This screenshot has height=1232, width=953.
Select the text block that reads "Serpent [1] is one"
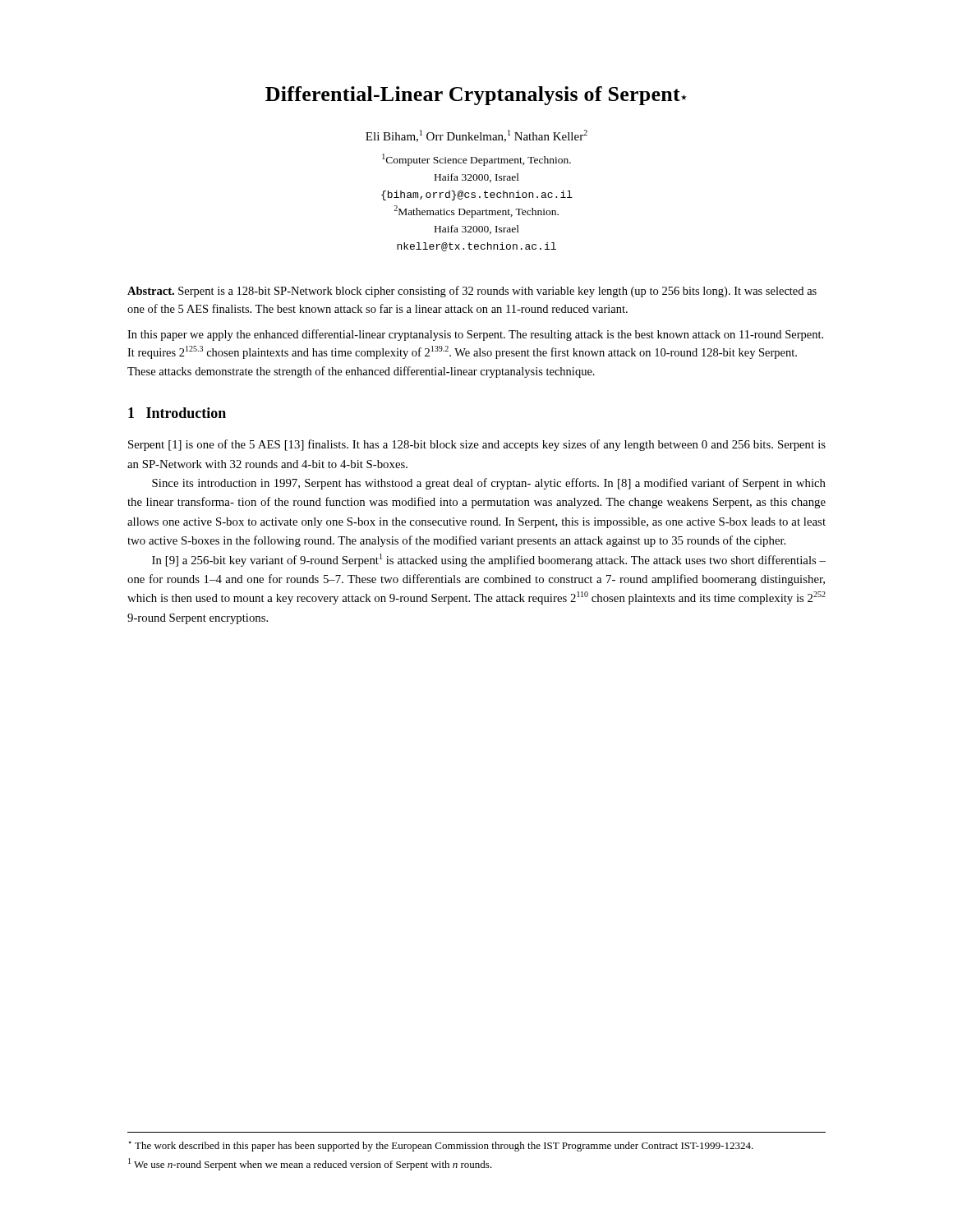[476, 532]
